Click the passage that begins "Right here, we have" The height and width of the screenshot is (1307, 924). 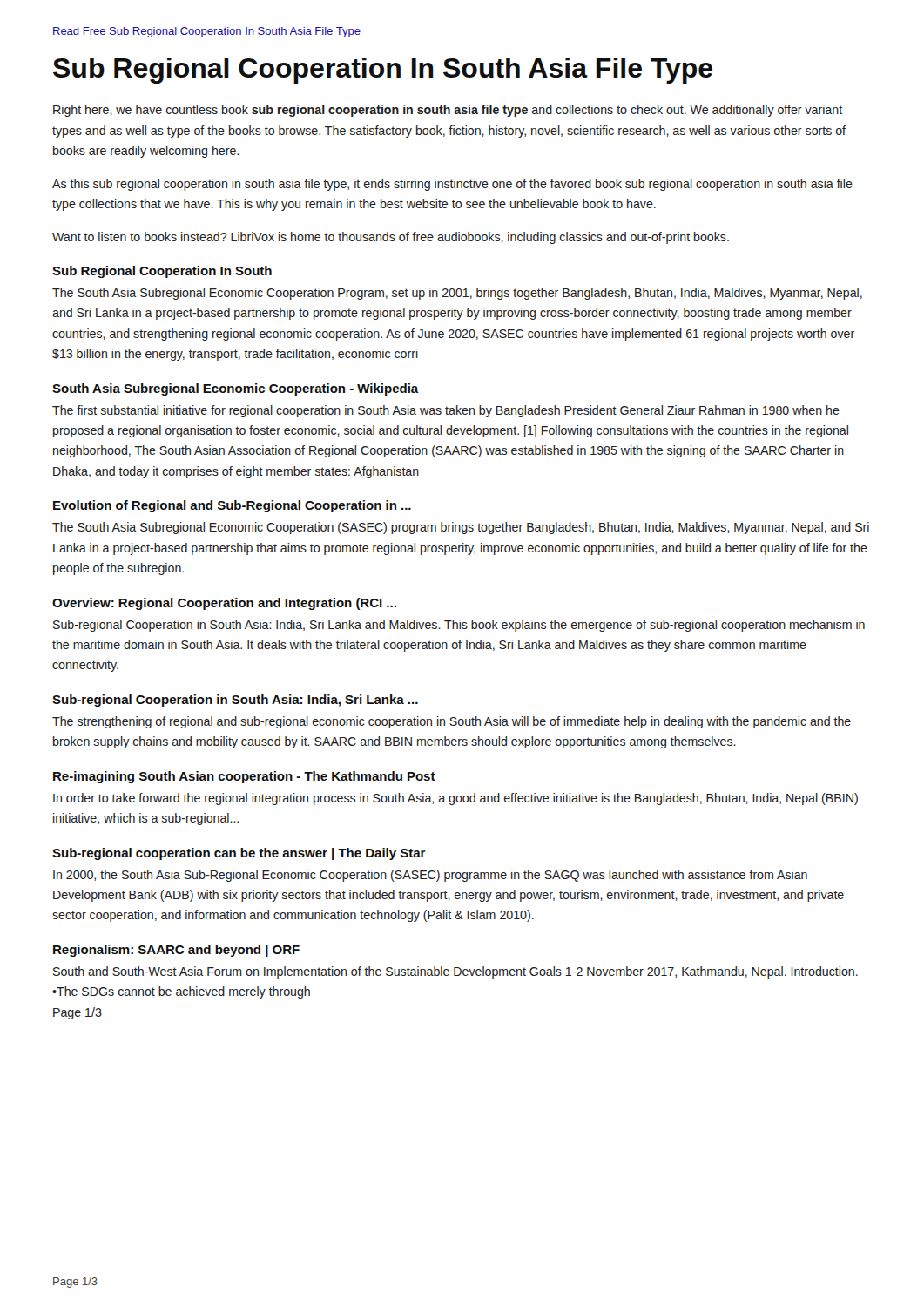(x=449, y=131)
